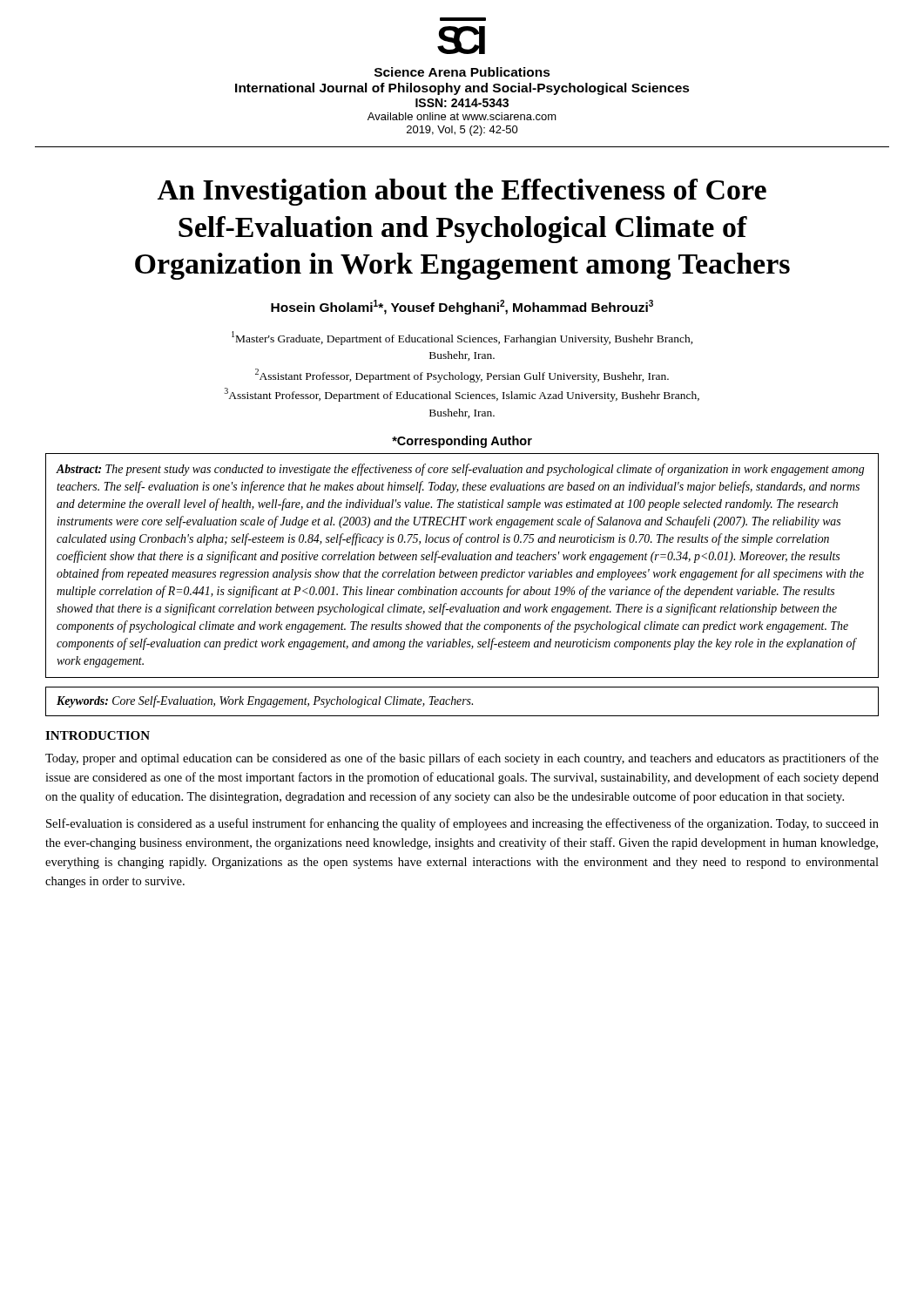Click on the region starting "Today, proper and optimal education can"
This screenshot has width=924, height=1307.
coord(462,778)
